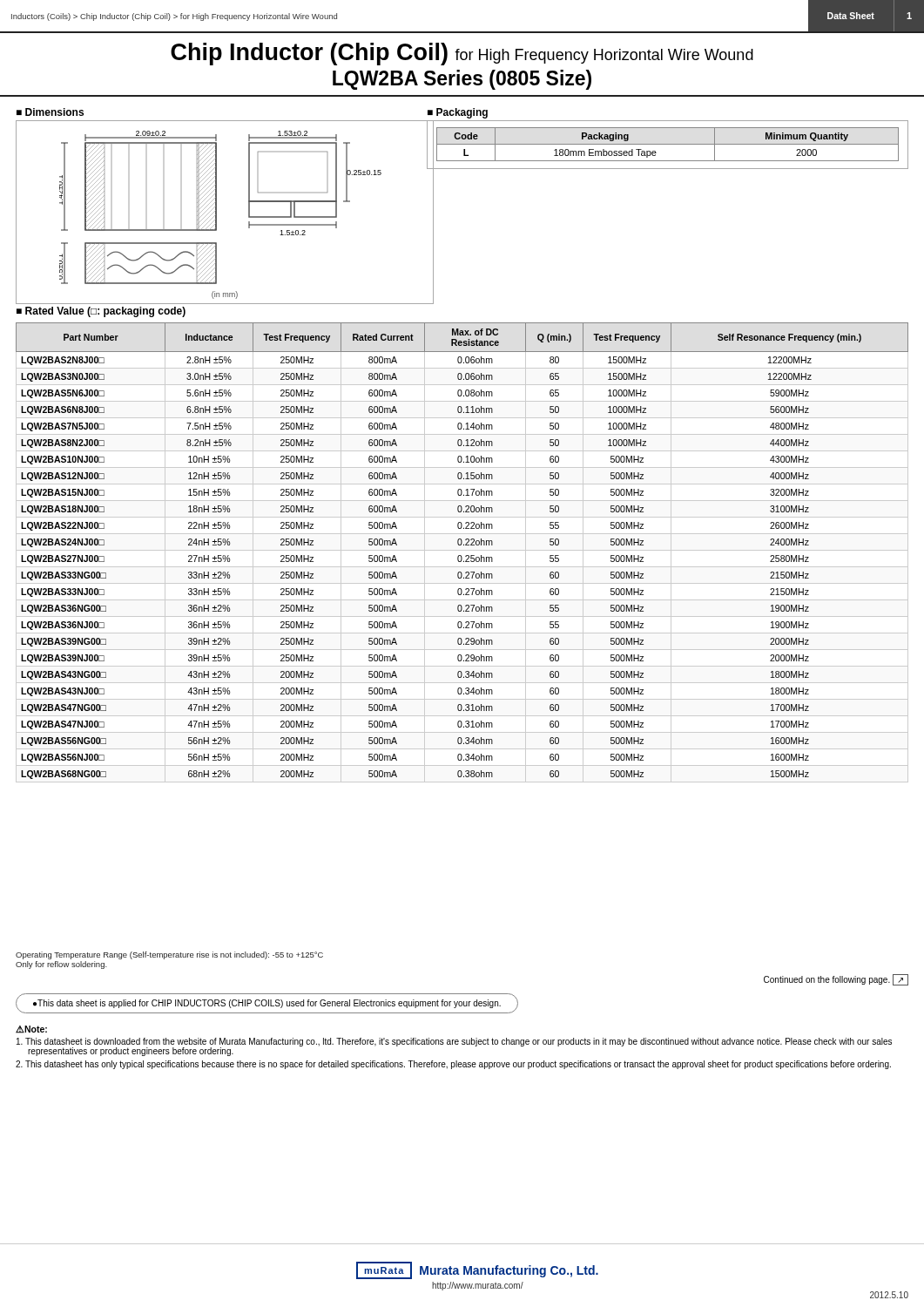The width and height of the screenshot is (924, 1307).
Task: Select the passage starting "⚠Note: 1. This datasheet is downloaded from the"
Action: point(462,1046)
